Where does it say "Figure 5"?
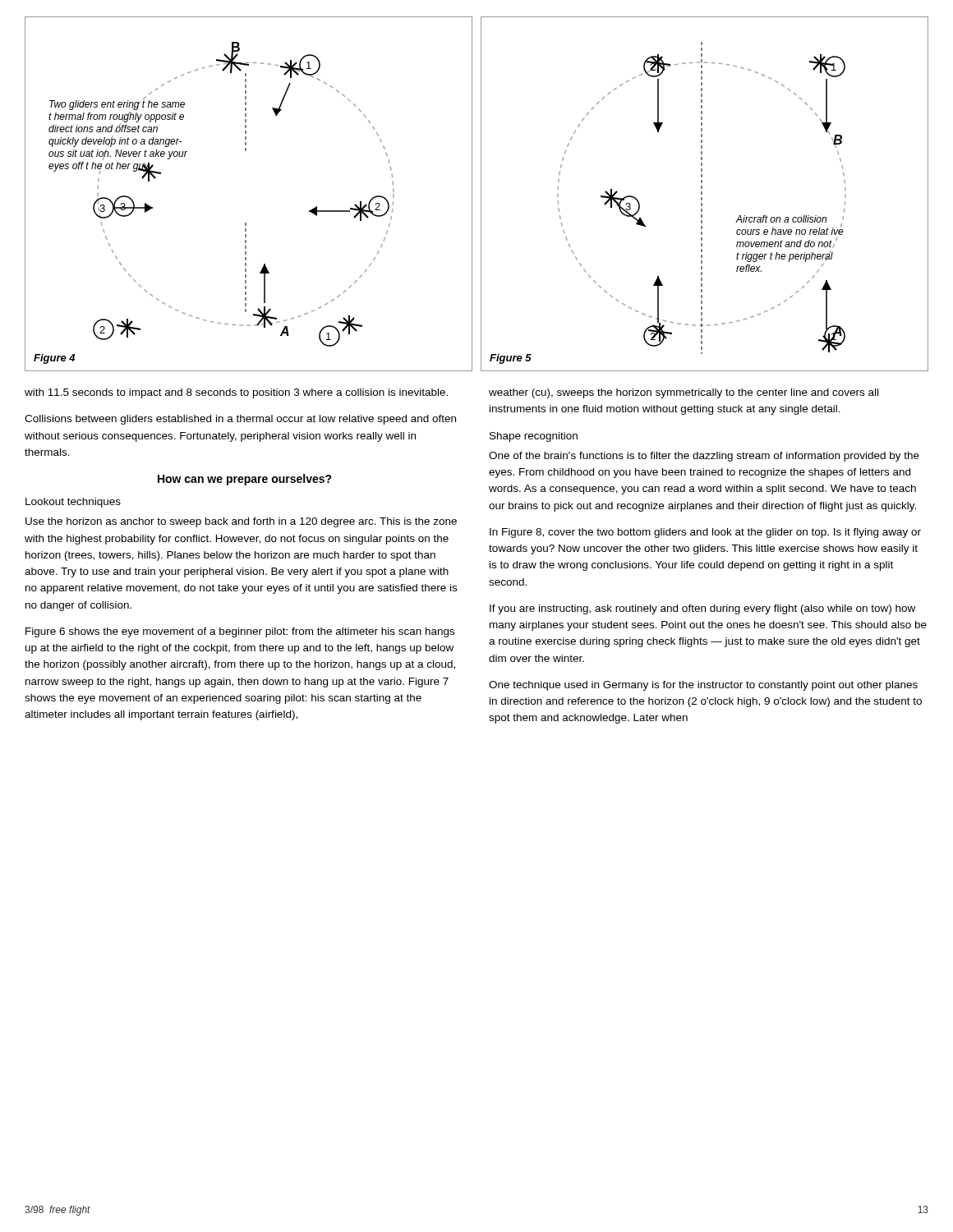Viewport: 953px width, 1232px height. coord(510,358)
